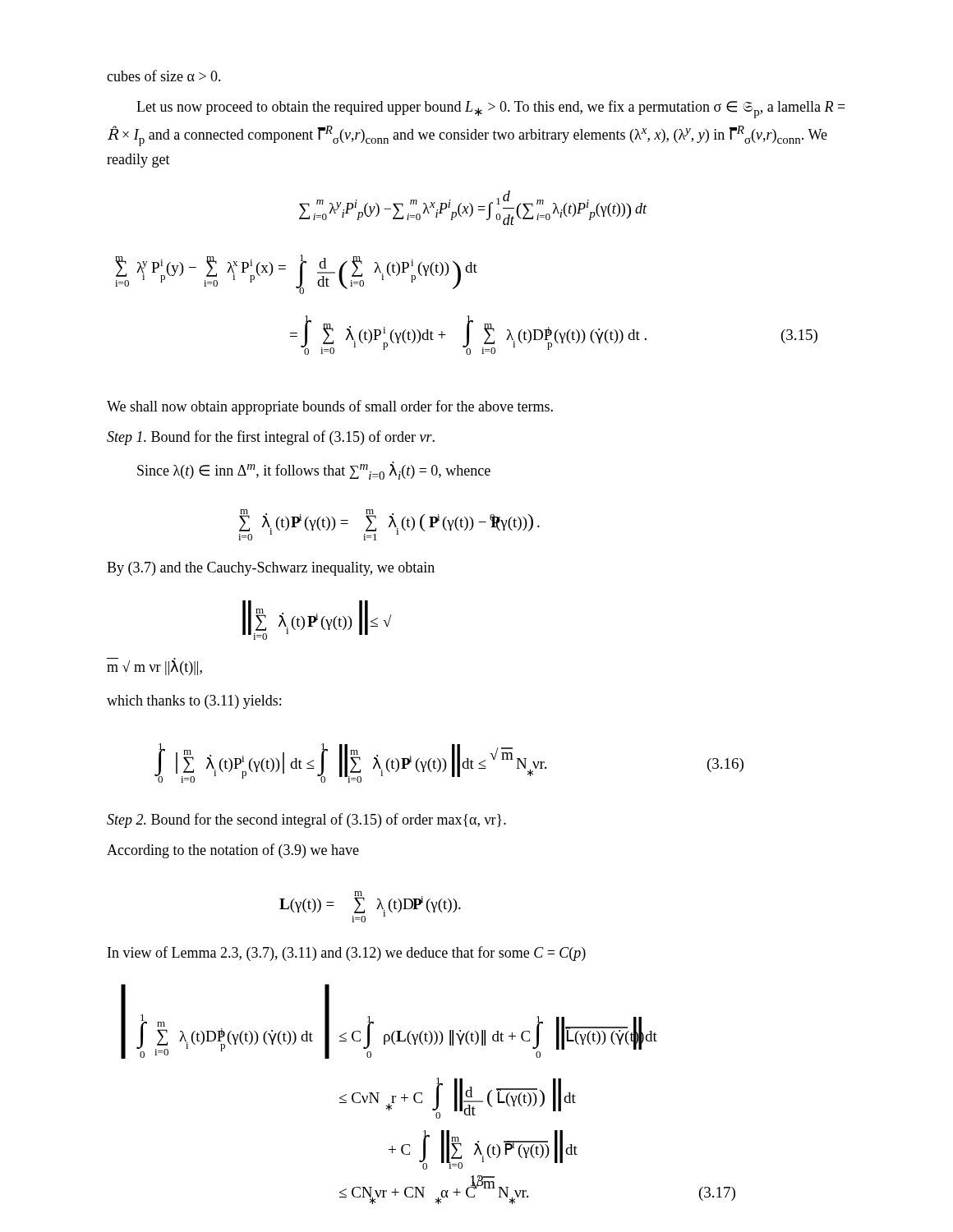Click on the block starting "L(γ(t)) = ∑ i=0 m λ"

[476, 902]
